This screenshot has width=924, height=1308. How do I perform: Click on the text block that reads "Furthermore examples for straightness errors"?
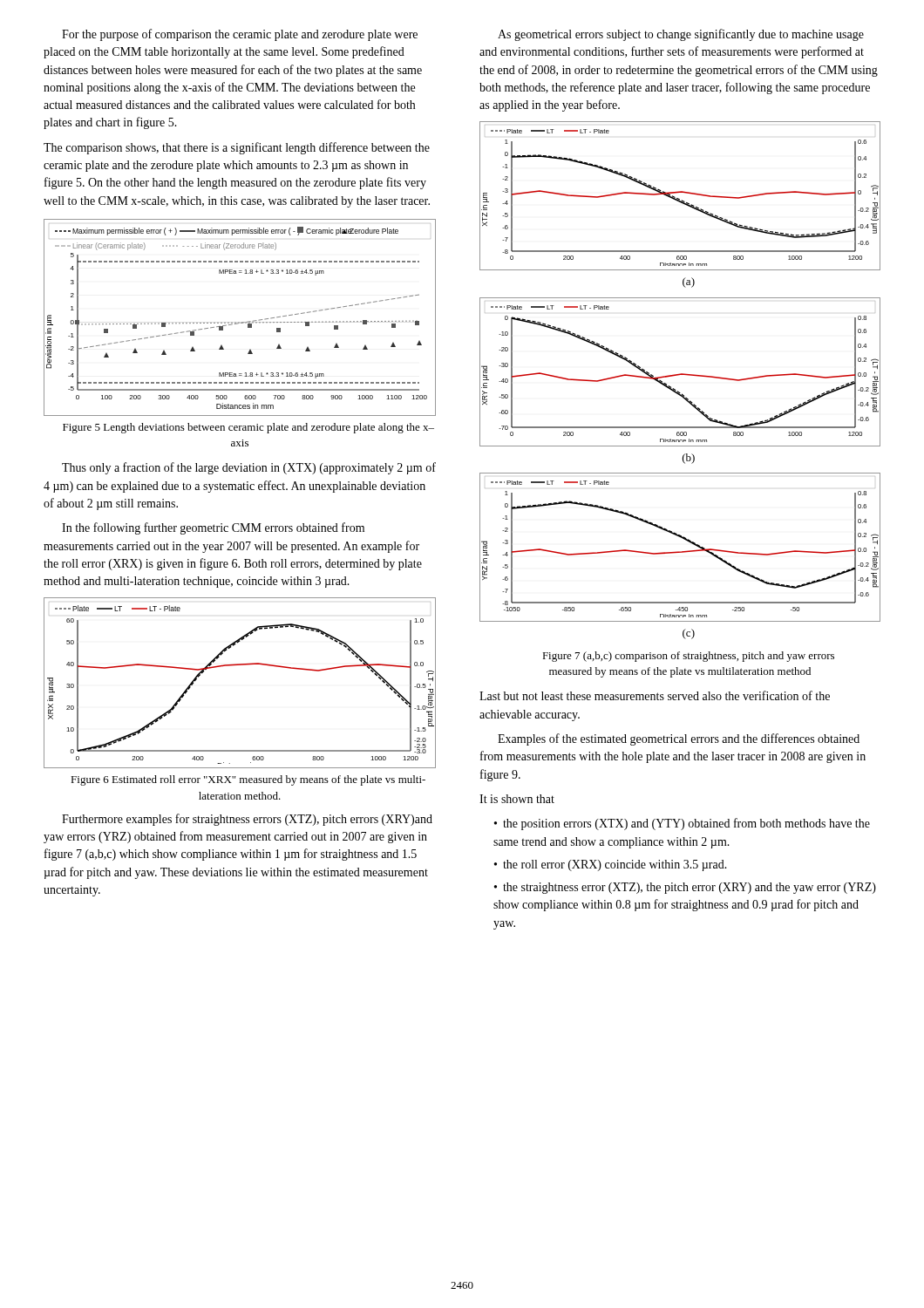click(x=240, y=855)
